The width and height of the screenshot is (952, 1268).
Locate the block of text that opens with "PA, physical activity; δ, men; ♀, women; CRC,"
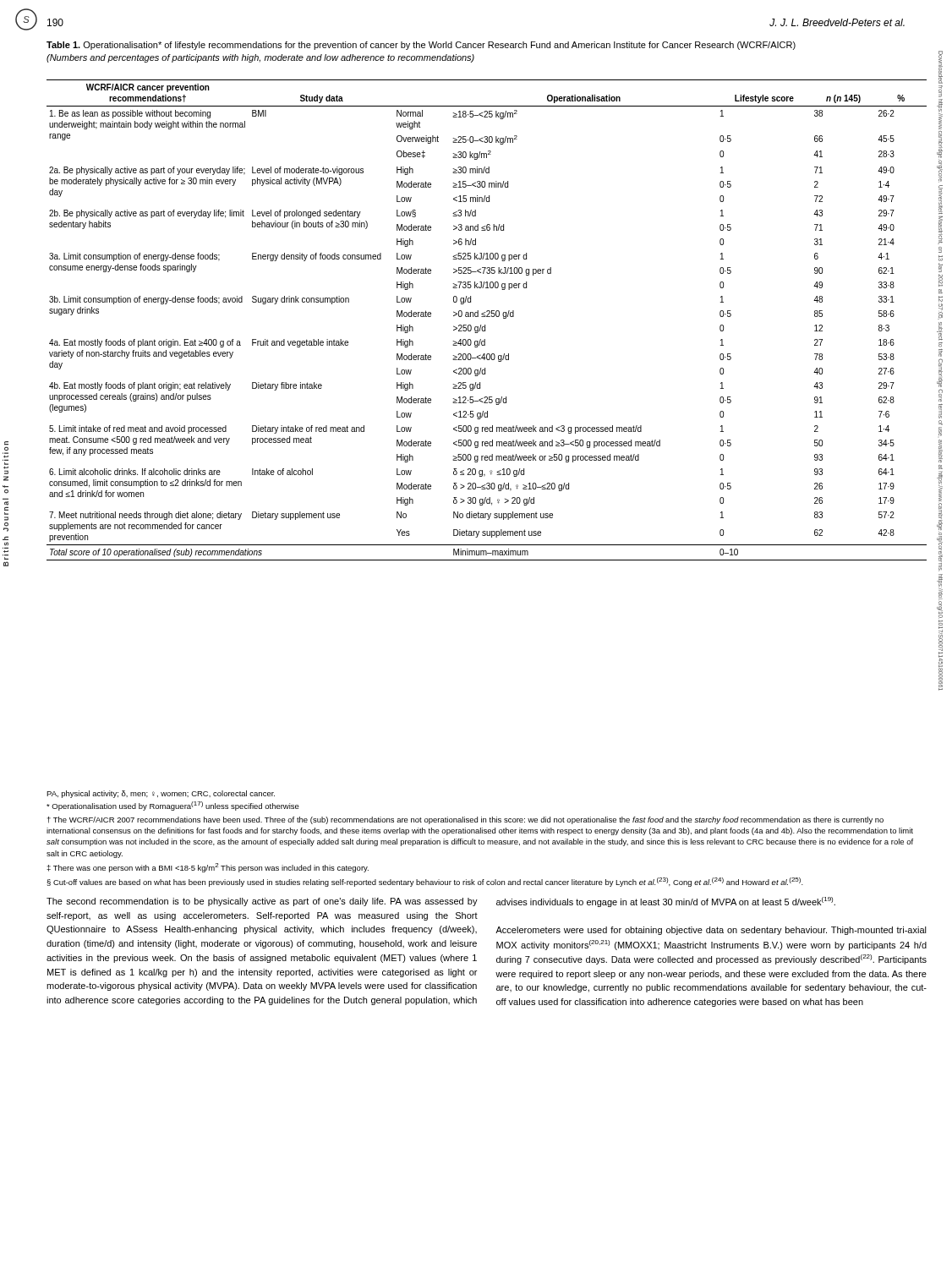[x=487, y=838]
